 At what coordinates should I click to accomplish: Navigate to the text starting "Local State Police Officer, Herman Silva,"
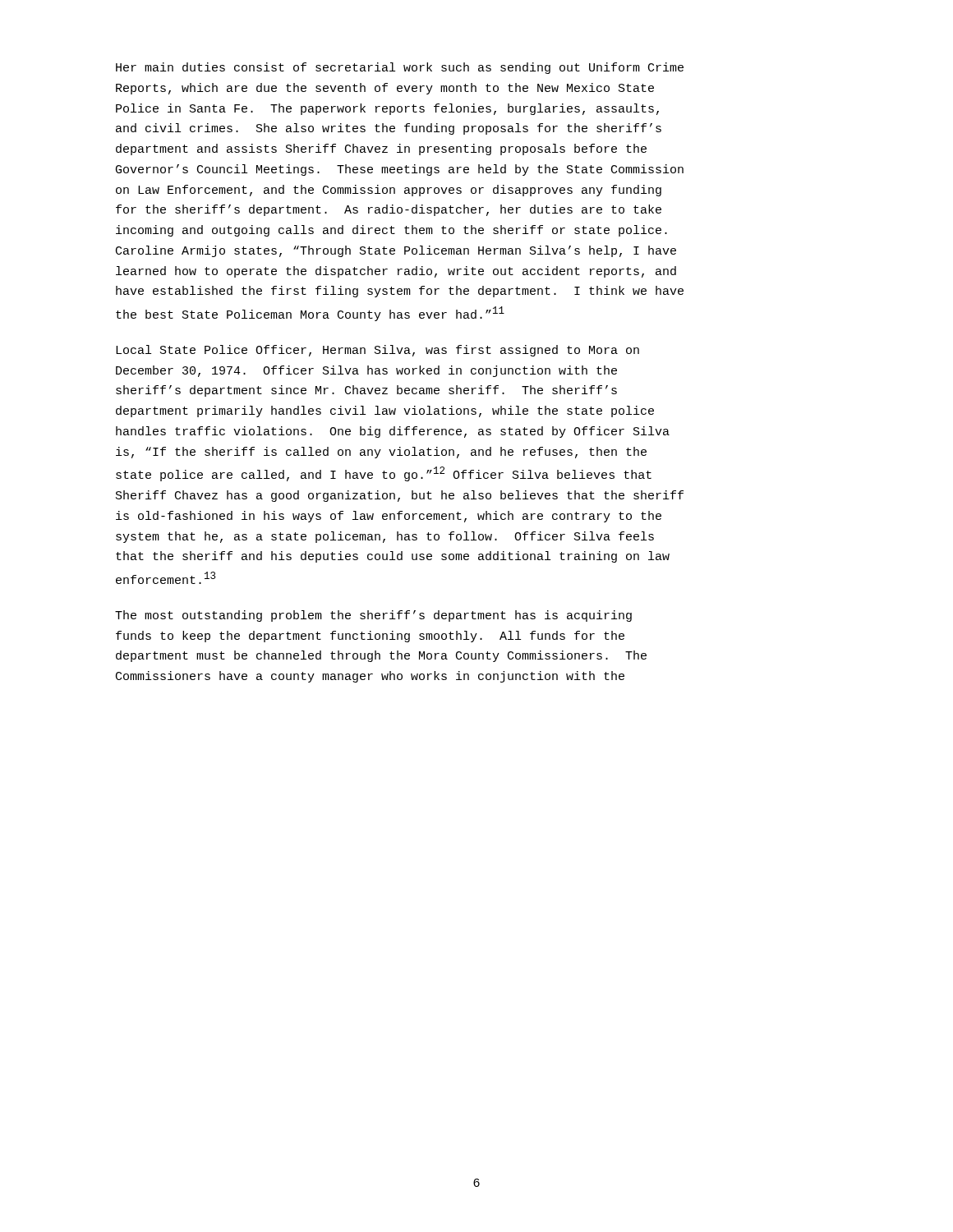coord(476,467)
